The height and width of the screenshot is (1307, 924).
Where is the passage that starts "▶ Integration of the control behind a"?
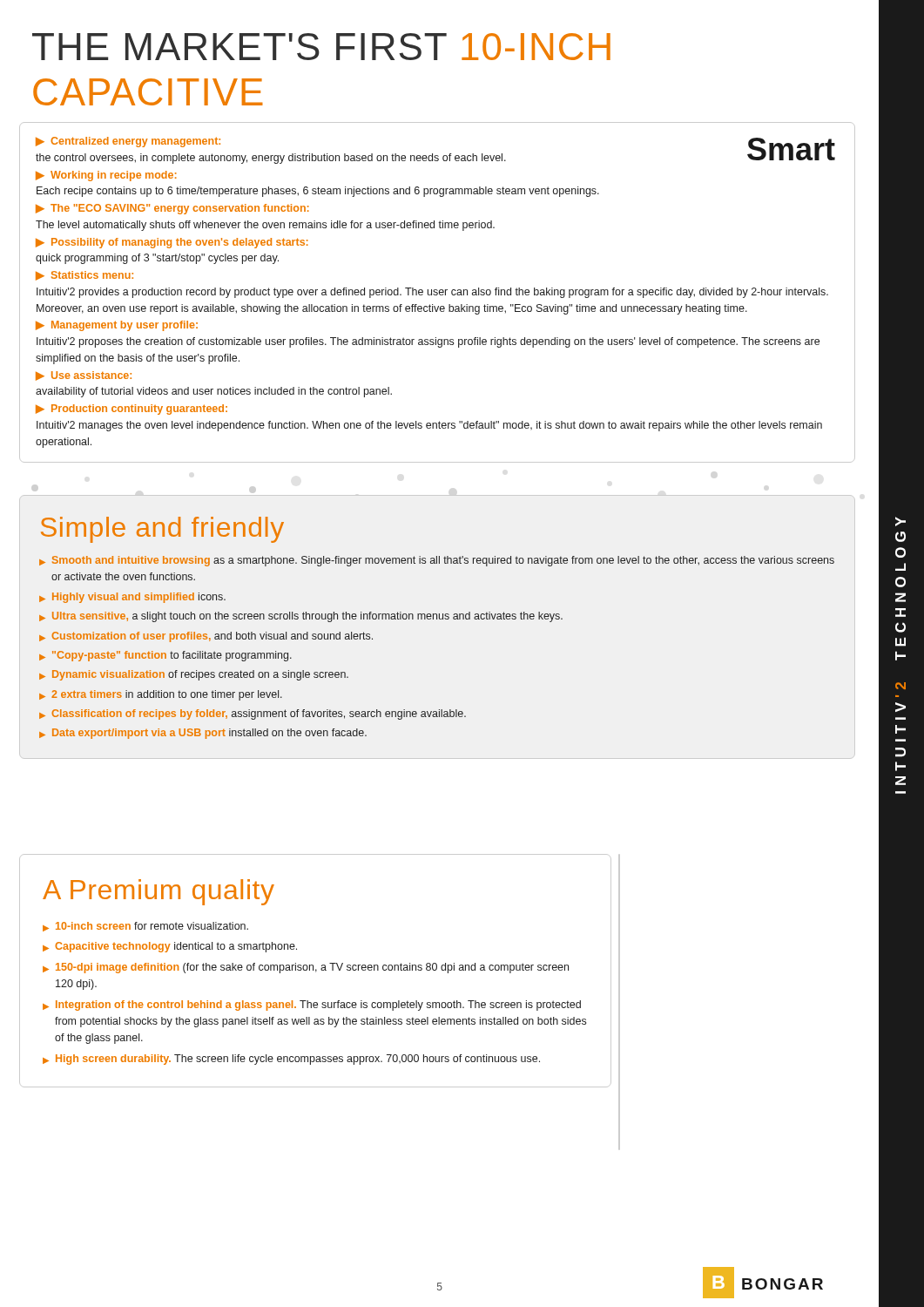[315, 1022]
